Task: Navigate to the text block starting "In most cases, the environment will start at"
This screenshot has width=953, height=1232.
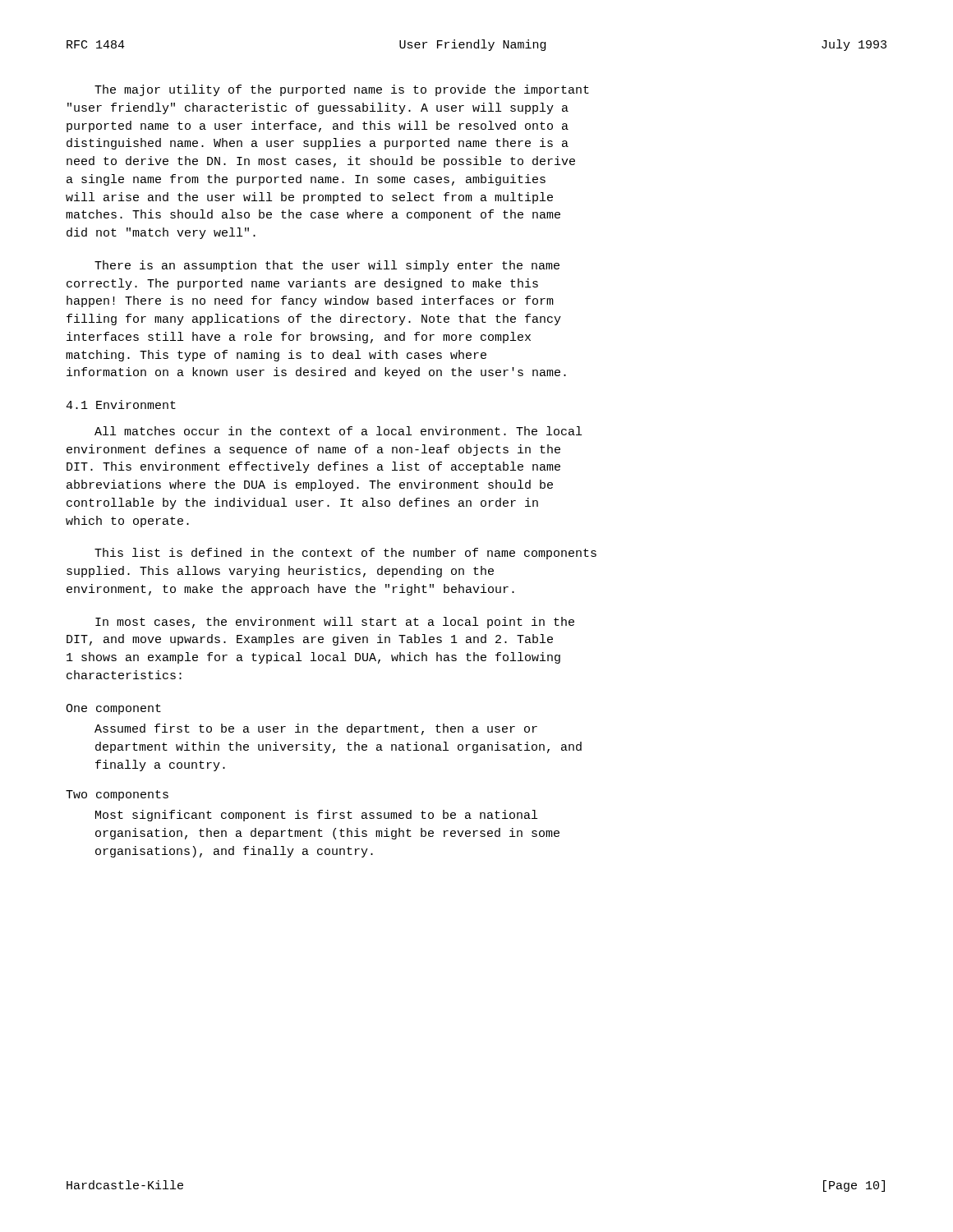Action: 320,649
